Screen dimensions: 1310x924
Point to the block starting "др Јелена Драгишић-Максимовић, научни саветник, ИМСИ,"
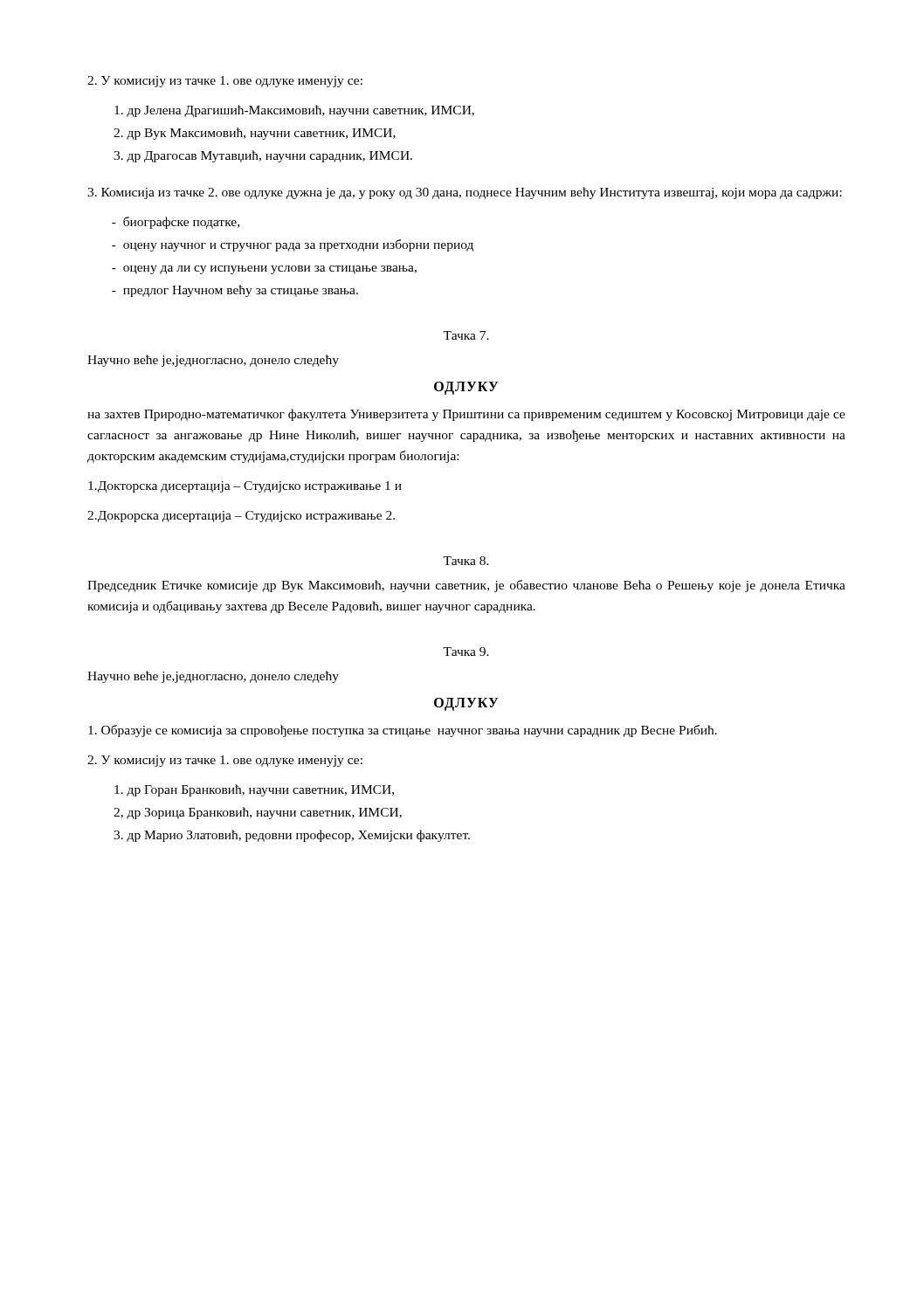click(294, 110)
